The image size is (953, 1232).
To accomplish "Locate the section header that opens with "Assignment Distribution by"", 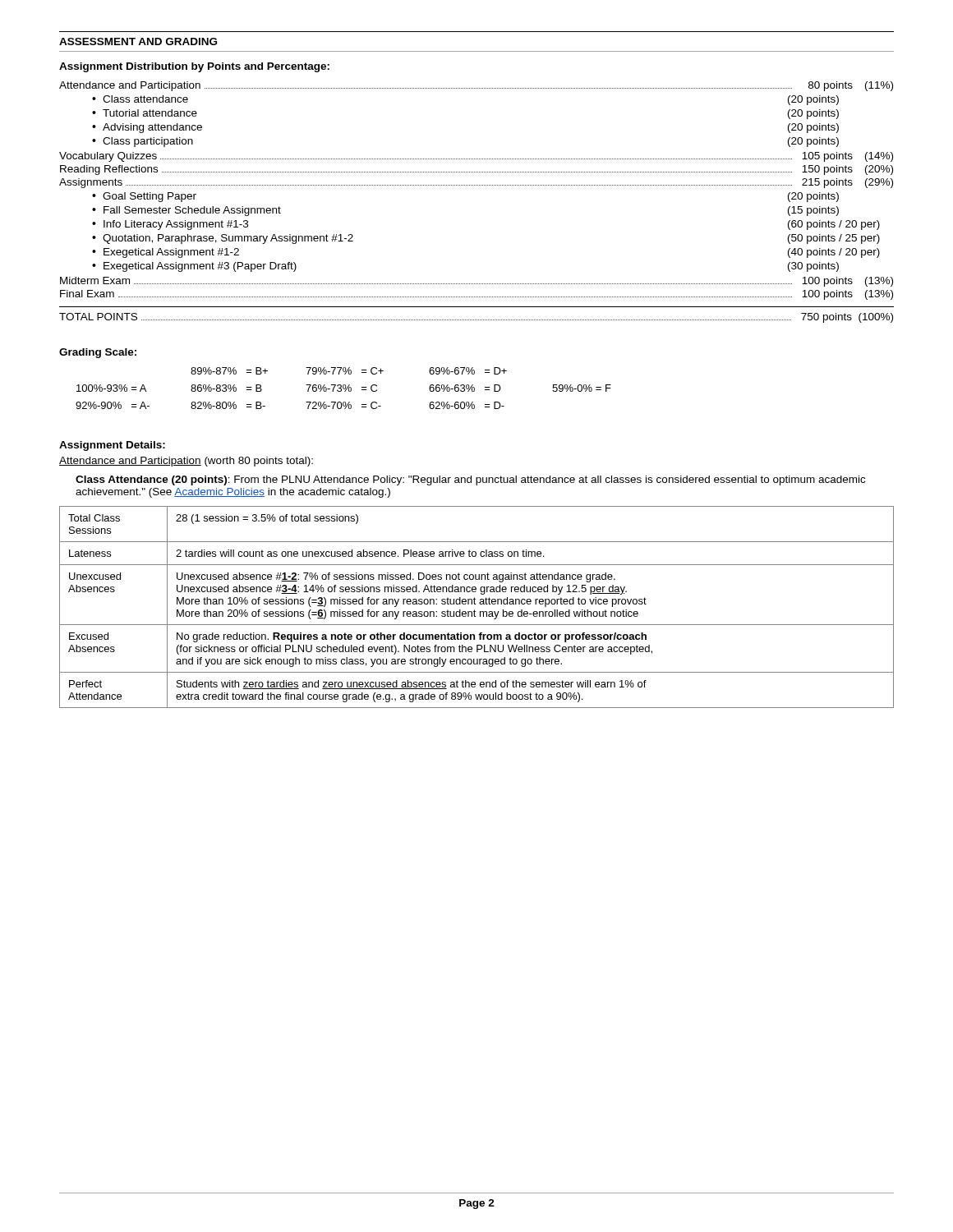I will [x=195, y=66].
